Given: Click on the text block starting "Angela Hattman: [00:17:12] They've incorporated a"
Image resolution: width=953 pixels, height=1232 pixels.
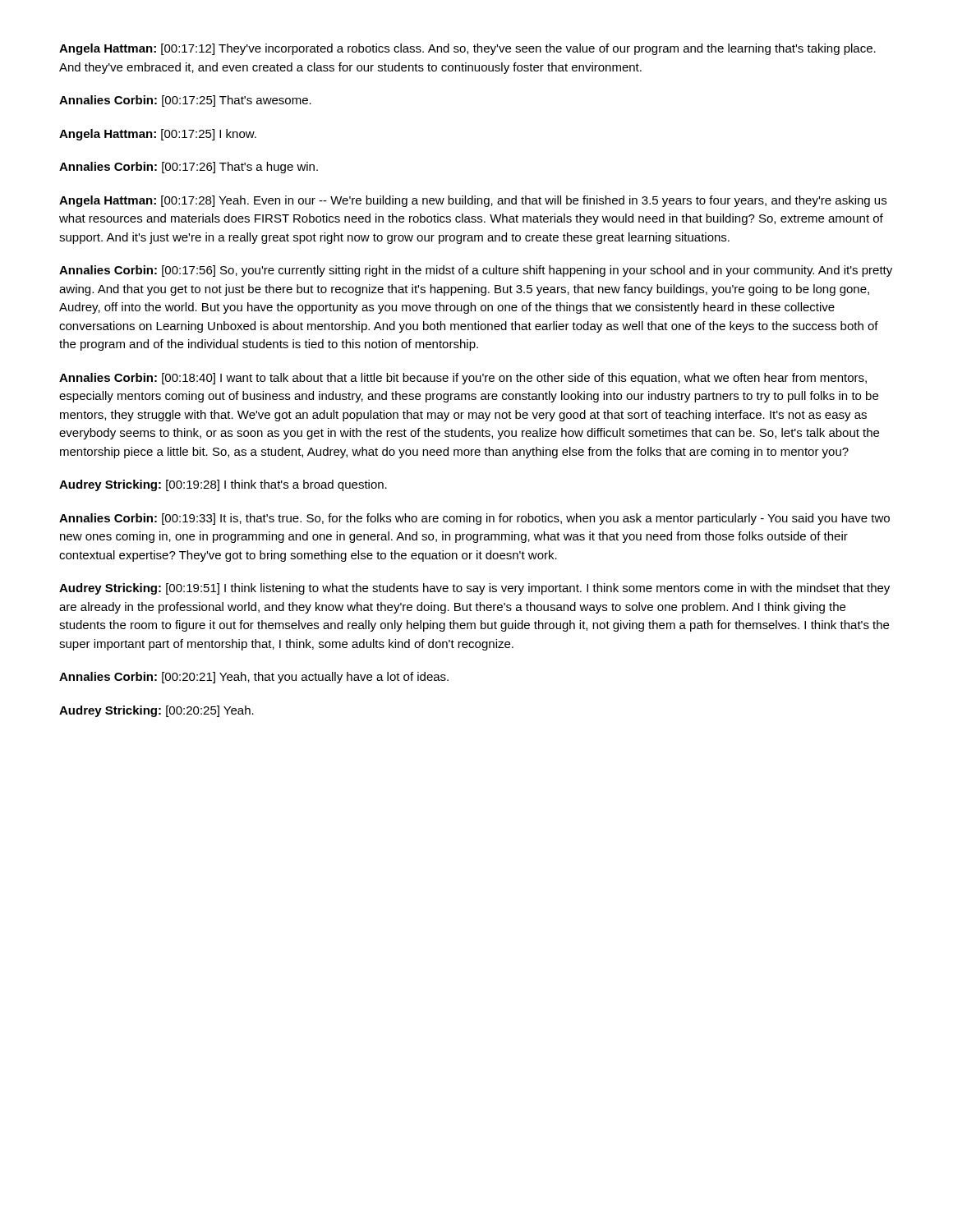Looking at the screenshot, I should tap(468, 57).
